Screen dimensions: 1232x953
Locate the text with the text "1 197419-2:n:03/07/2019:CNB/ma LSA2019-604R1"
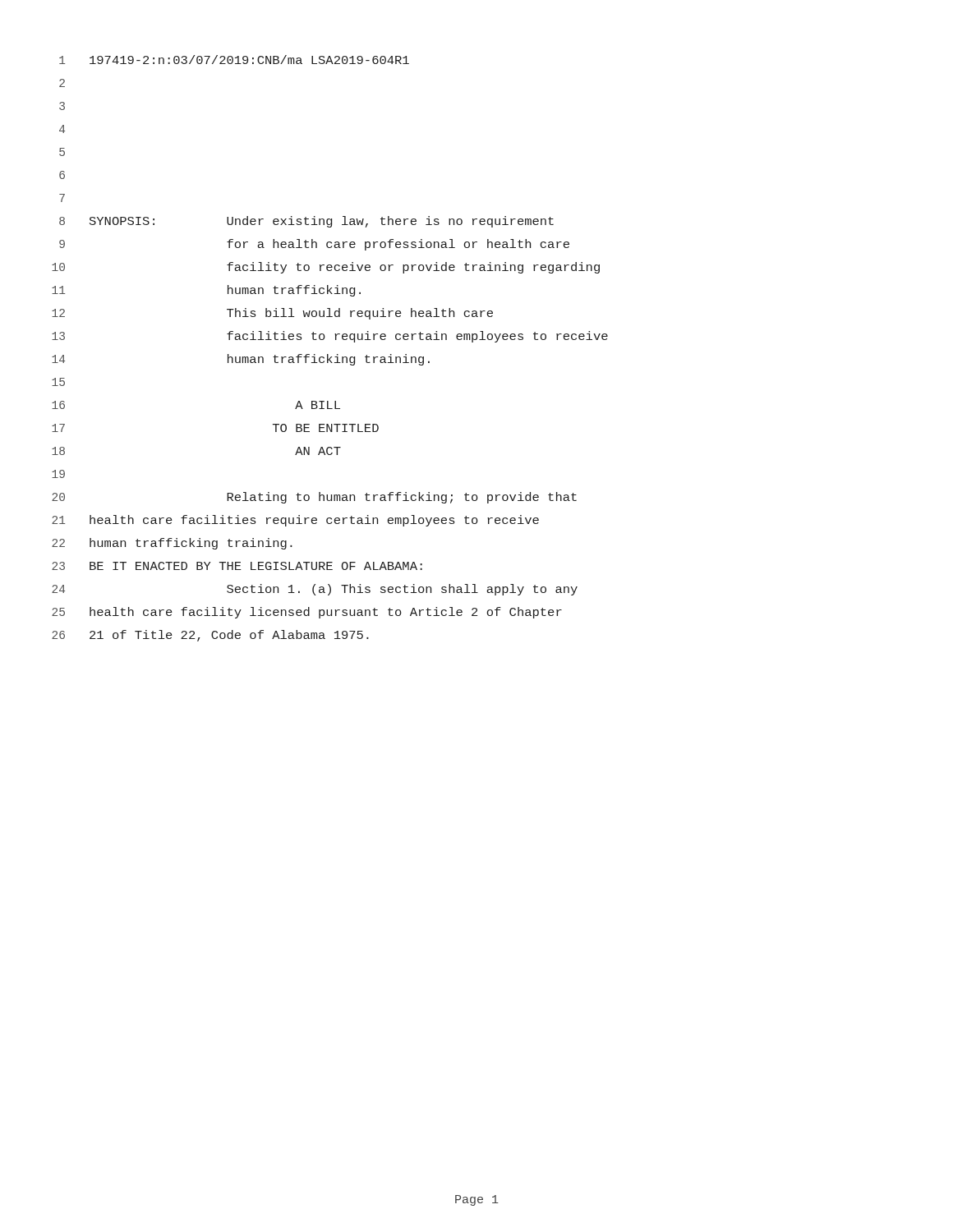234,60
